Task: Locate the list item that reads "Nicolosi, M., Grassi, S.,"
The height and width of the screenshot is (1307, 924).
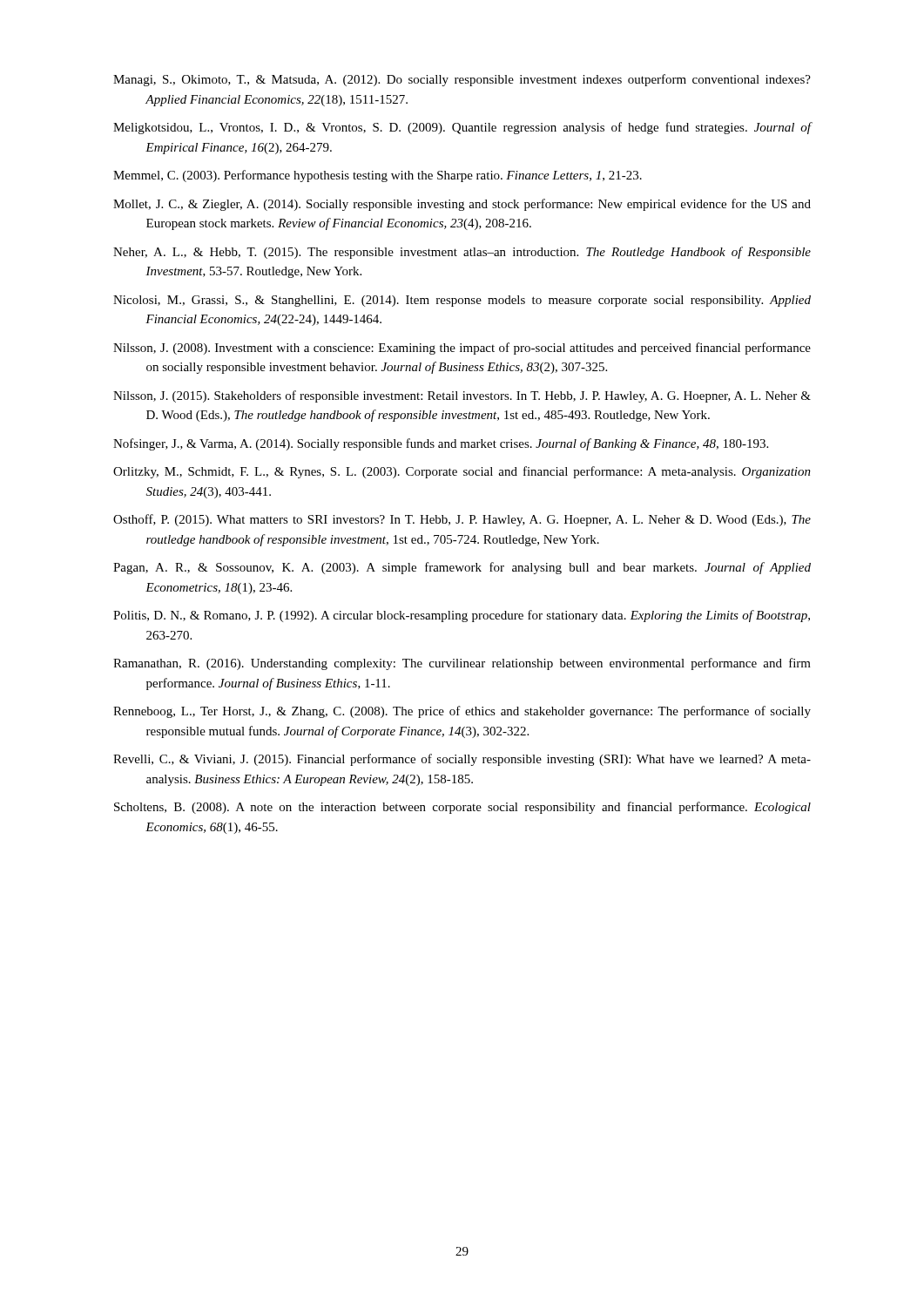Action: [462, 309]
